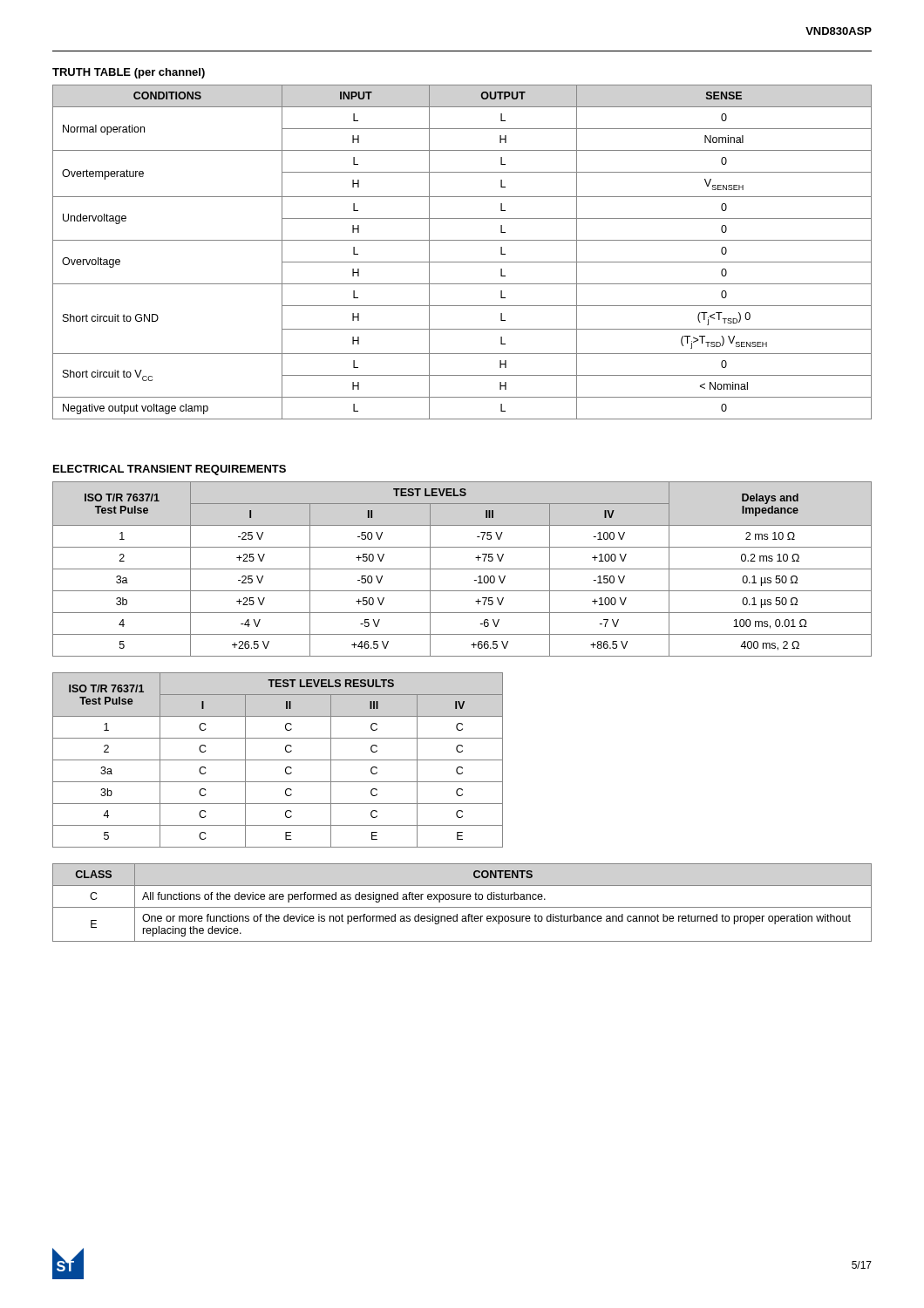Click on the section header that reads "ELECTRICAL TRANSIENT REQUIREMENTS"
The image size is (924, 1308).
(169, 469)
